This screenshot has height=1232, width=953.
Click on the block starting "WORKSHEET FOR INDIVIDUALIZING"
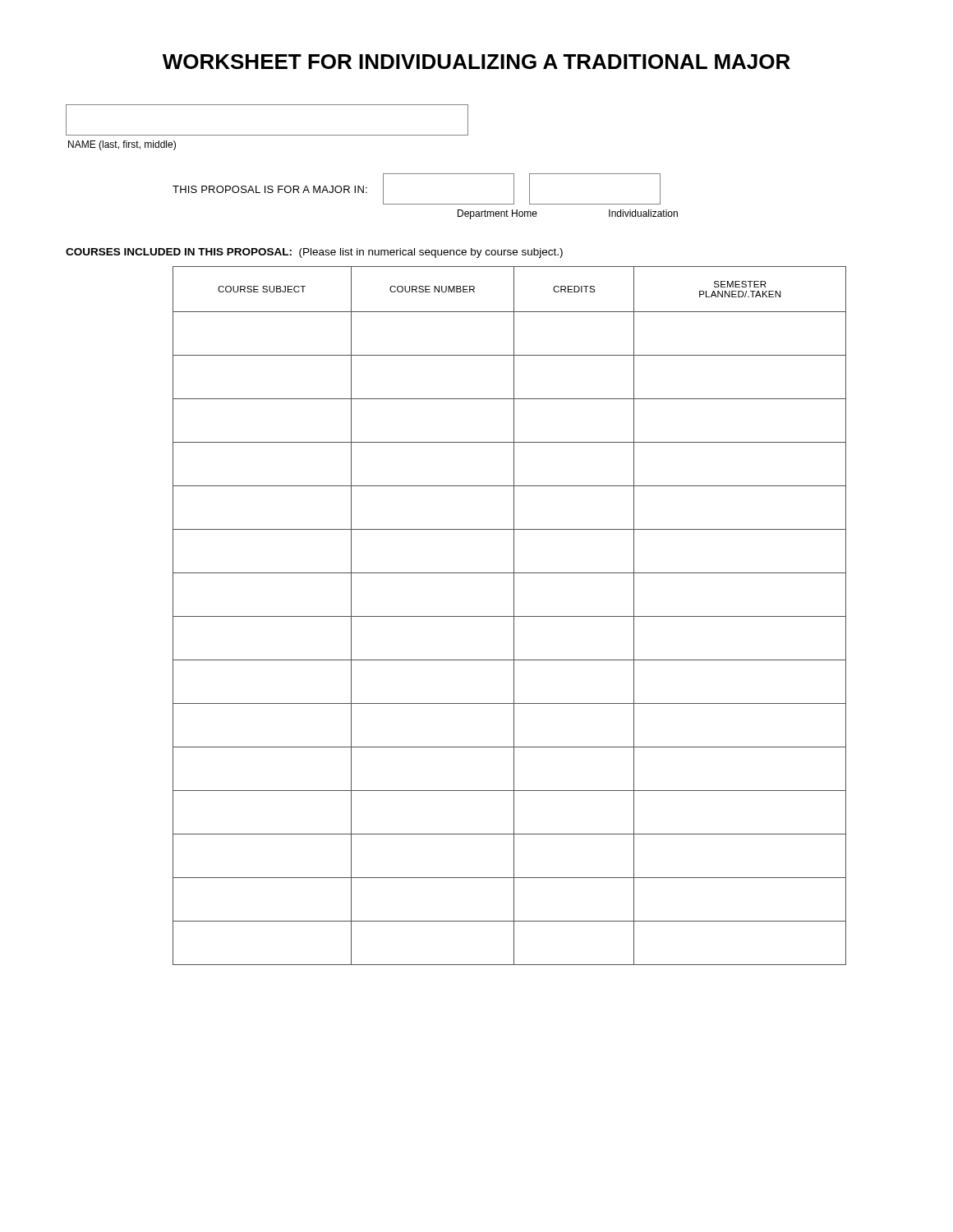pyautogui.click(x=476, y=62)
